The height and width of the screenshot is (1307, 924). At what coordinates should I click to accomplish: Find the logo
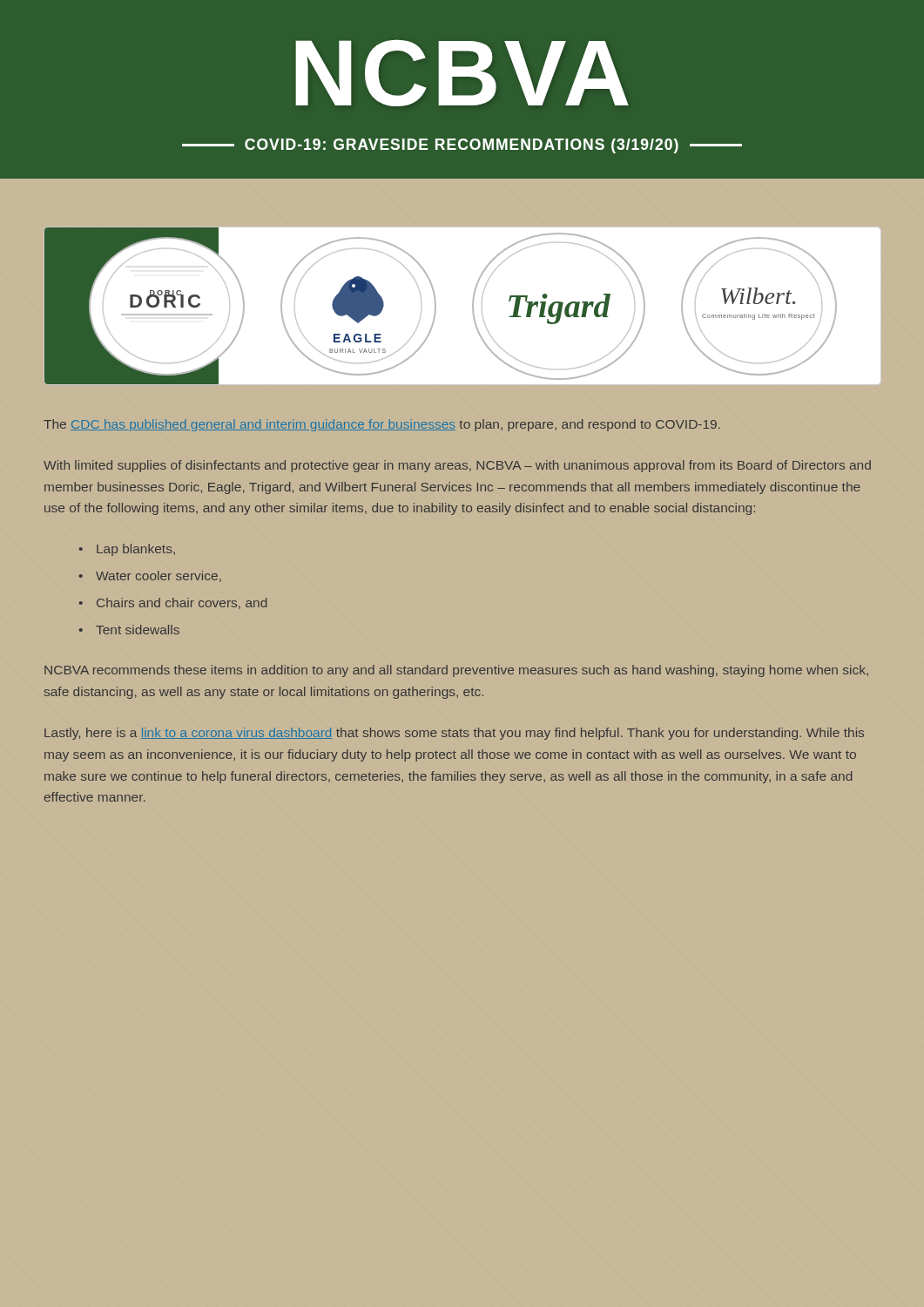pos(462,305)
